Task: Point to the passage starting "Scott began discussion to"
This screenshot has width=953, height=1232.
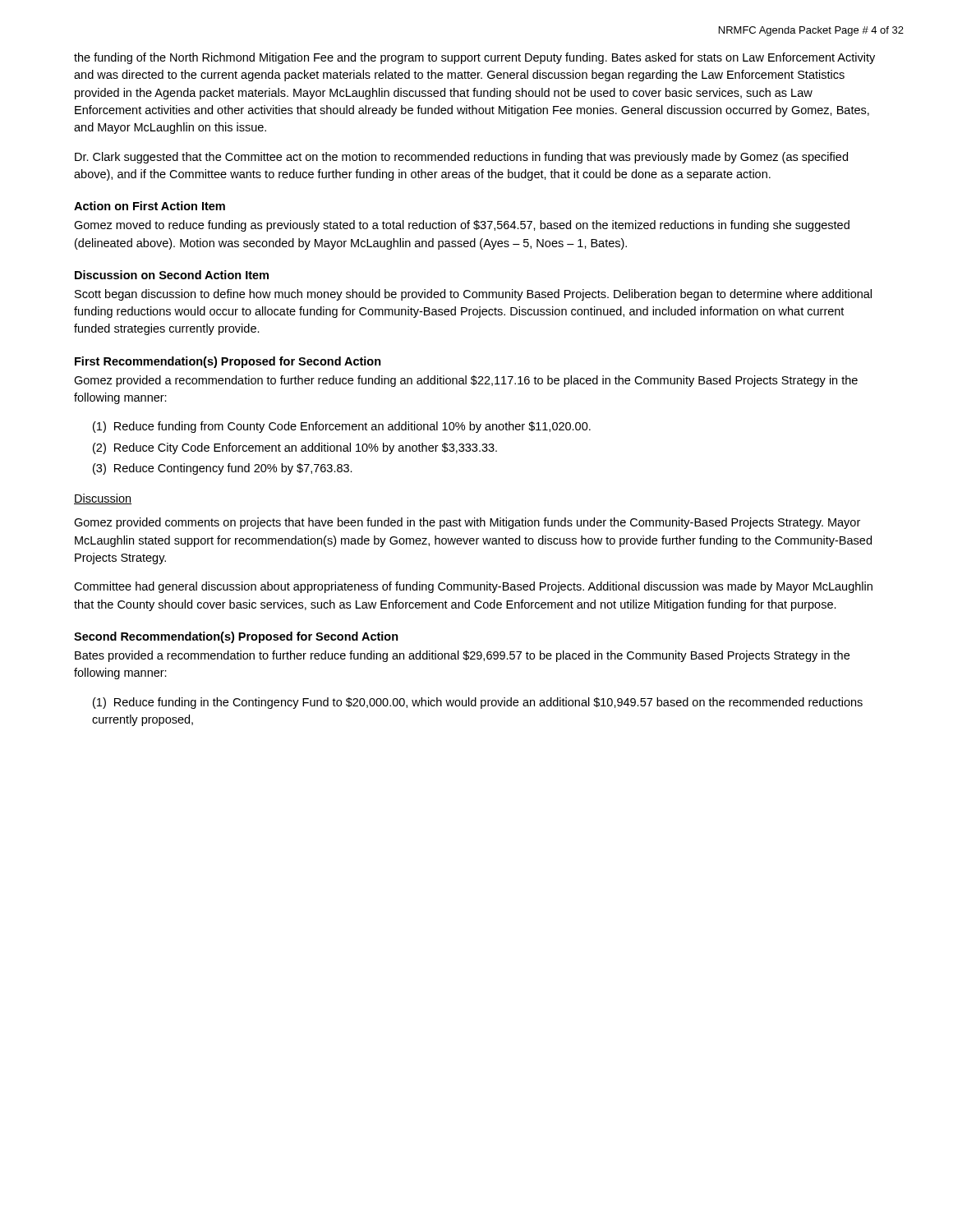Action: [473, 311]
